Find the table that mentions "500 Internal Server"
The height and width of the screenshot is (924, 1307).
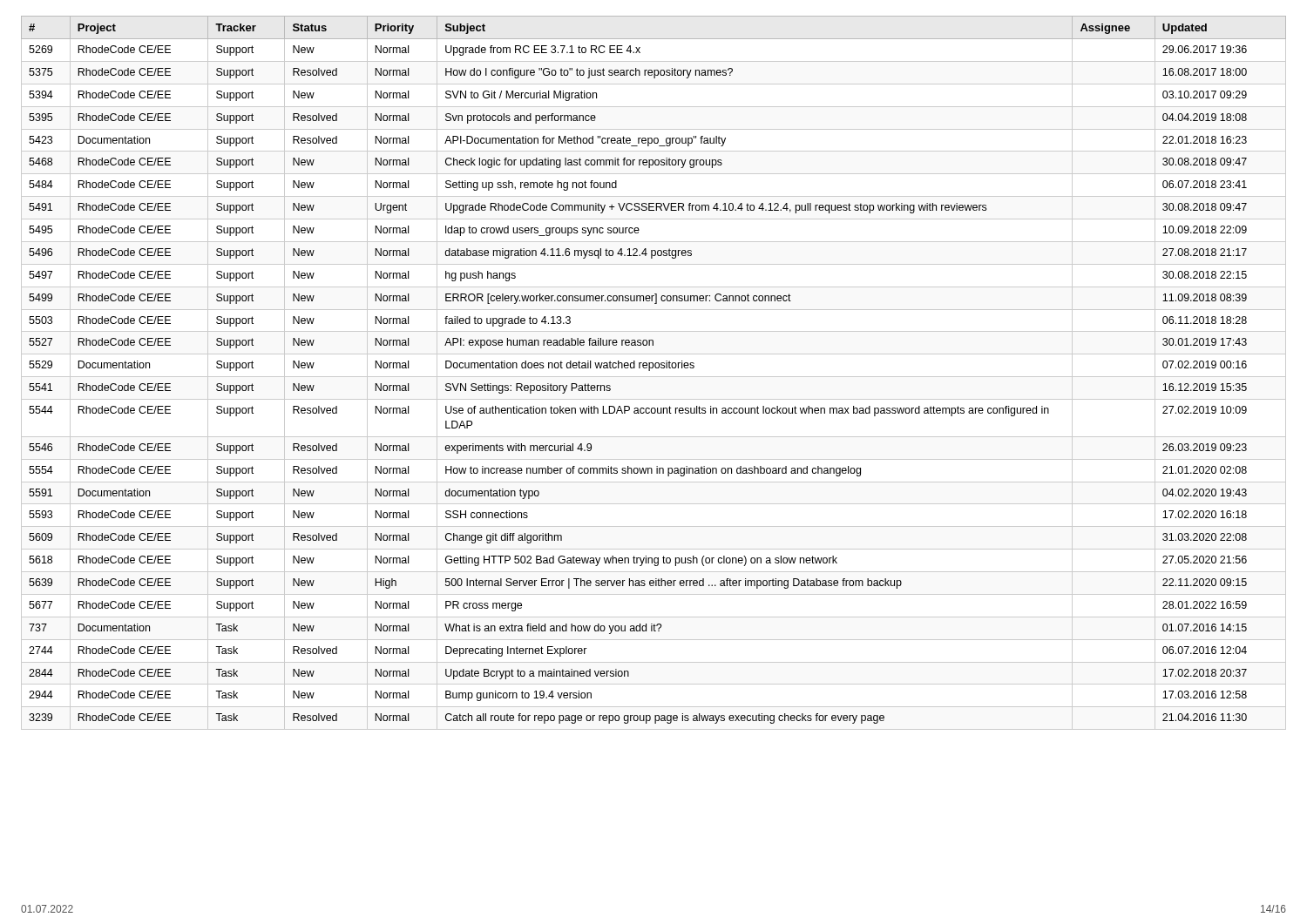click(x=654, y=373)
